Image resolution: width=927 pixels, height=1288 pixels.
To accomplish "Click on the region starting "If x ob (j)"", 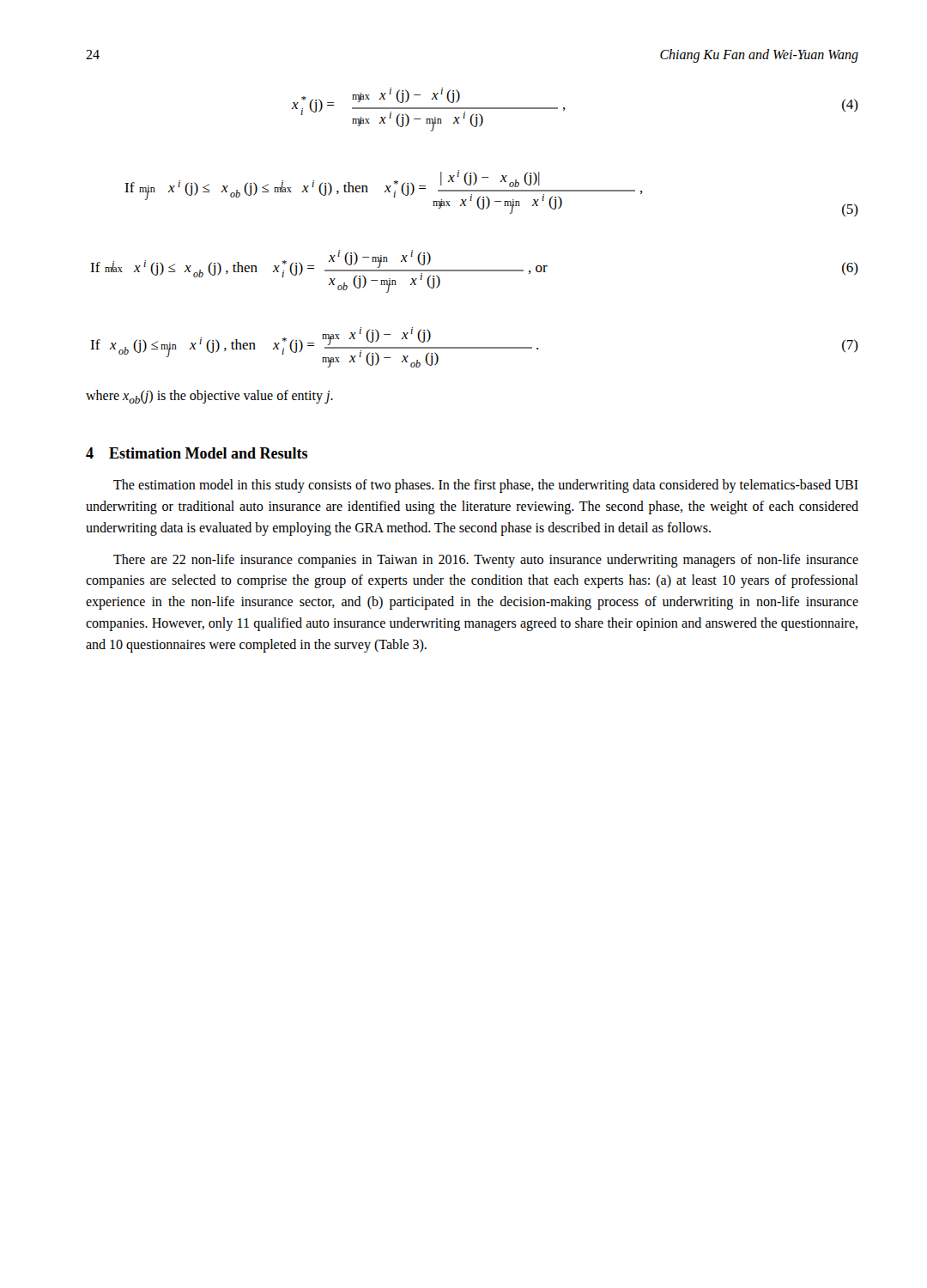I will (x=472, y=345).
